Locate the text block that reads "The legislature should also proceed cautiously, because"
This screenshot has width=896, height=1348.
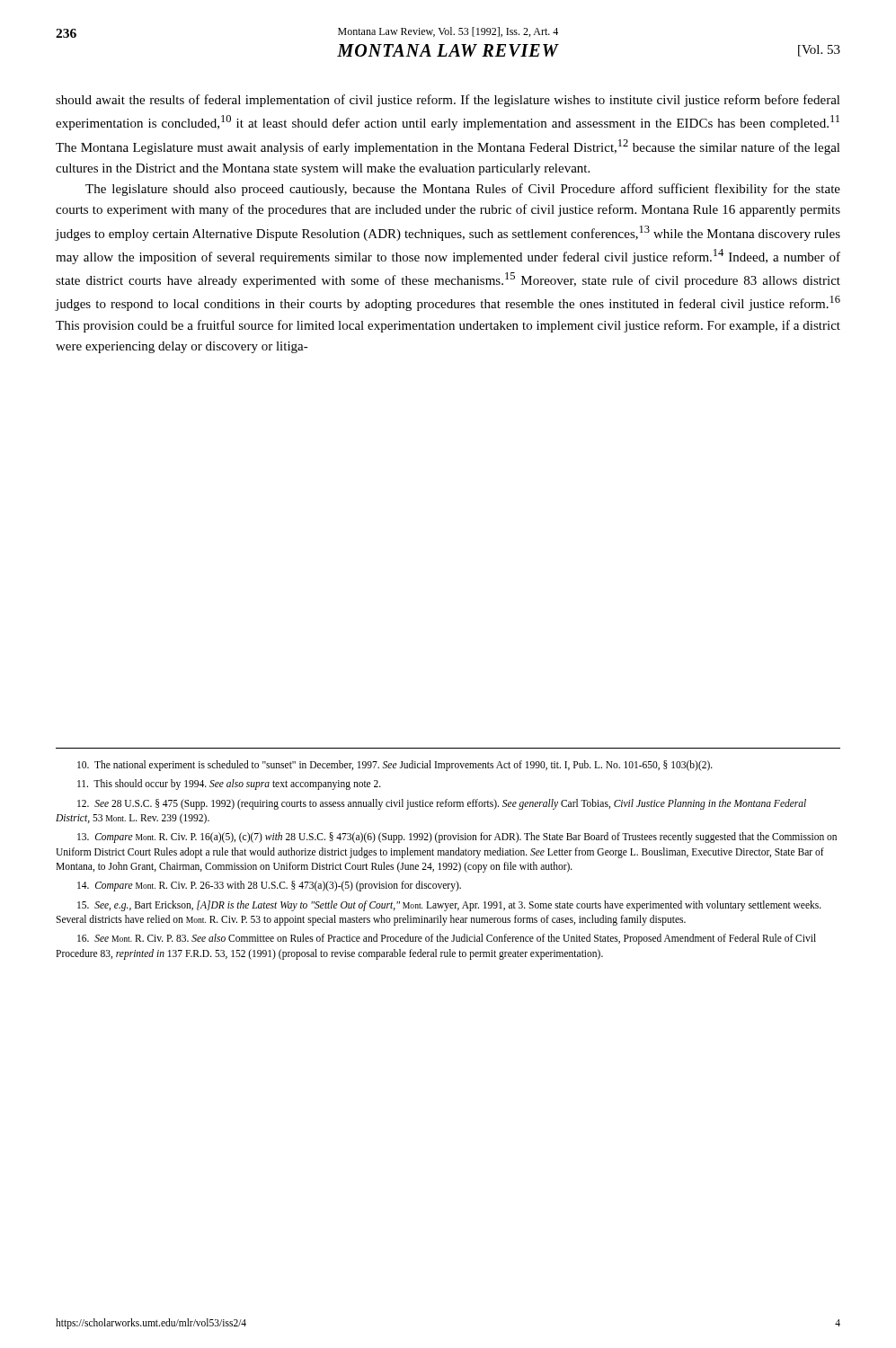448,268
